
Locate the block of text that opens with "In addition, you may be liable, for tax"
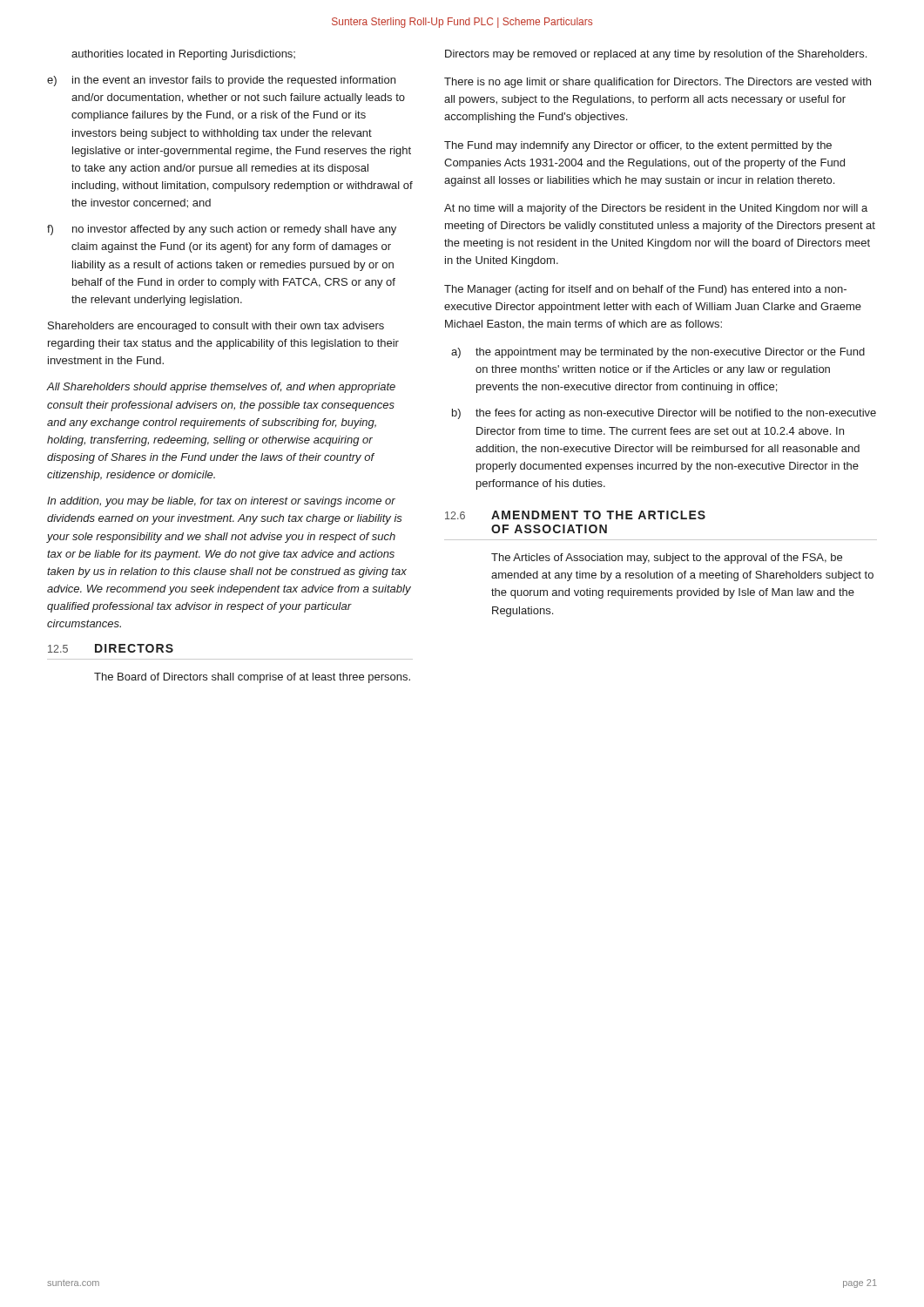point(229,562)
